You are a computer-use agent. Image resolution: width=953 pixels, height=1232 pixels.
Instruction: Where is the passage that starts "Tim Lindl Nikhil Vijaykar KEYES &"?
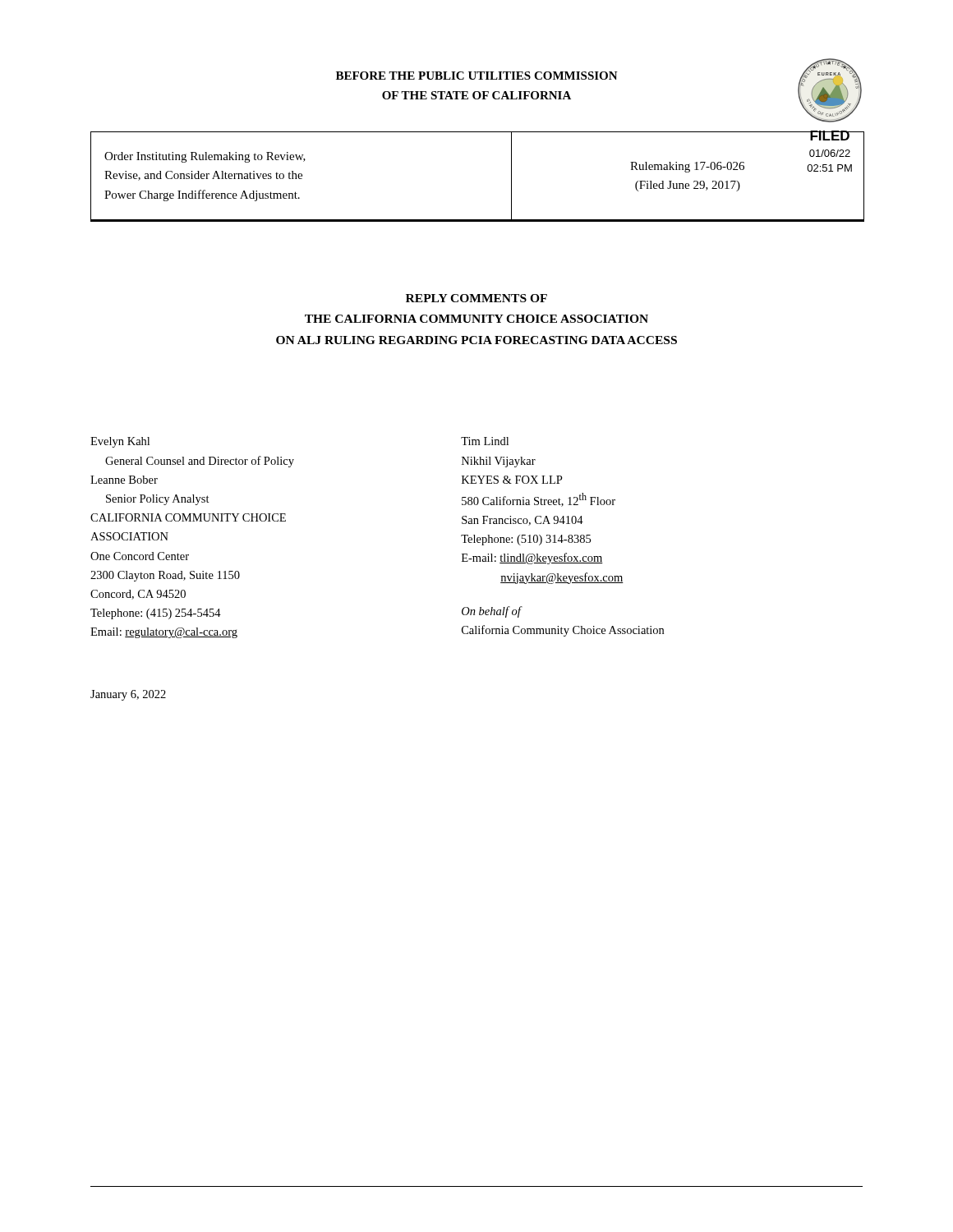pos(485,441)
